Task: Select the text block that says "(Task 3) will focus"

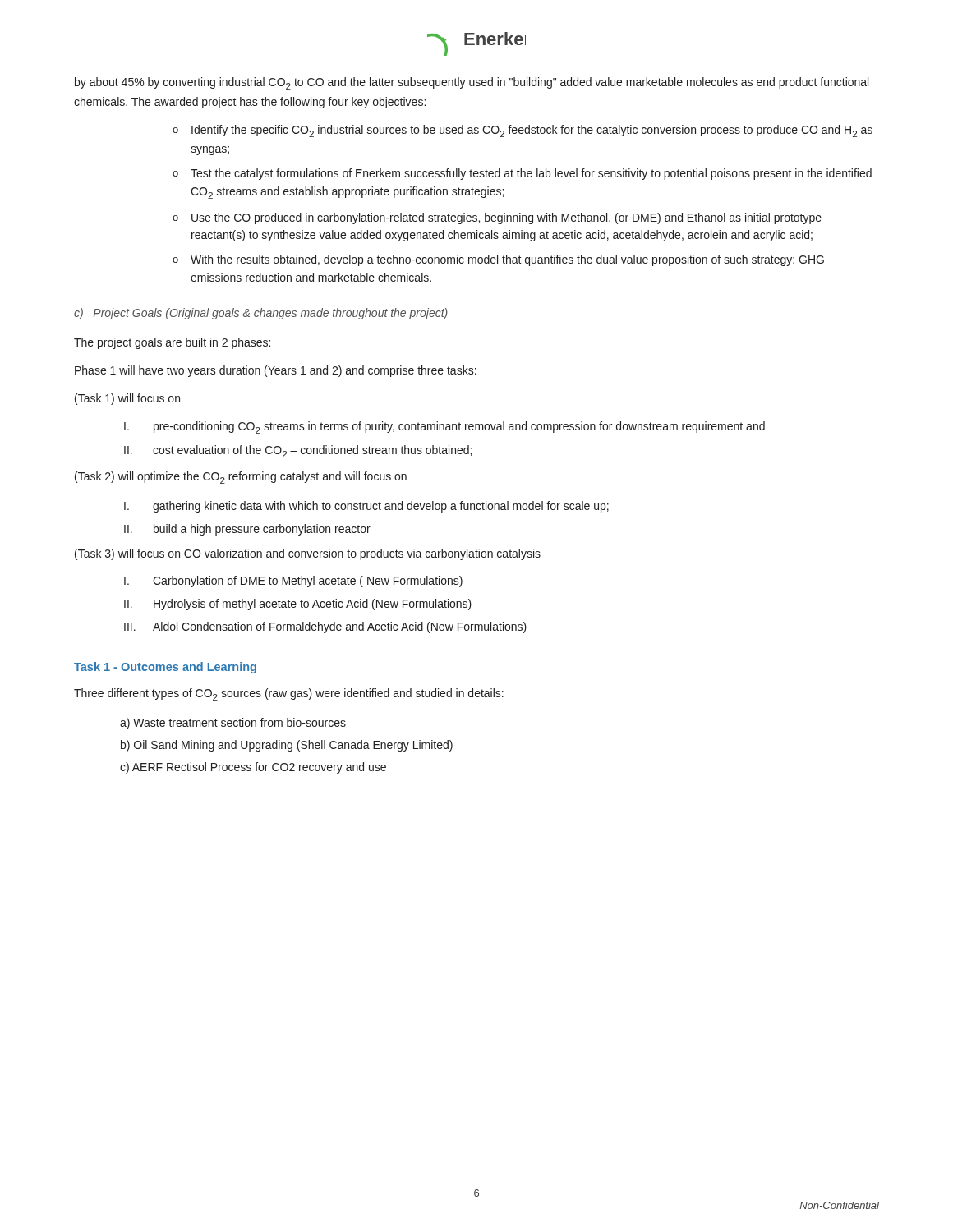Action: tap(307, 553)
